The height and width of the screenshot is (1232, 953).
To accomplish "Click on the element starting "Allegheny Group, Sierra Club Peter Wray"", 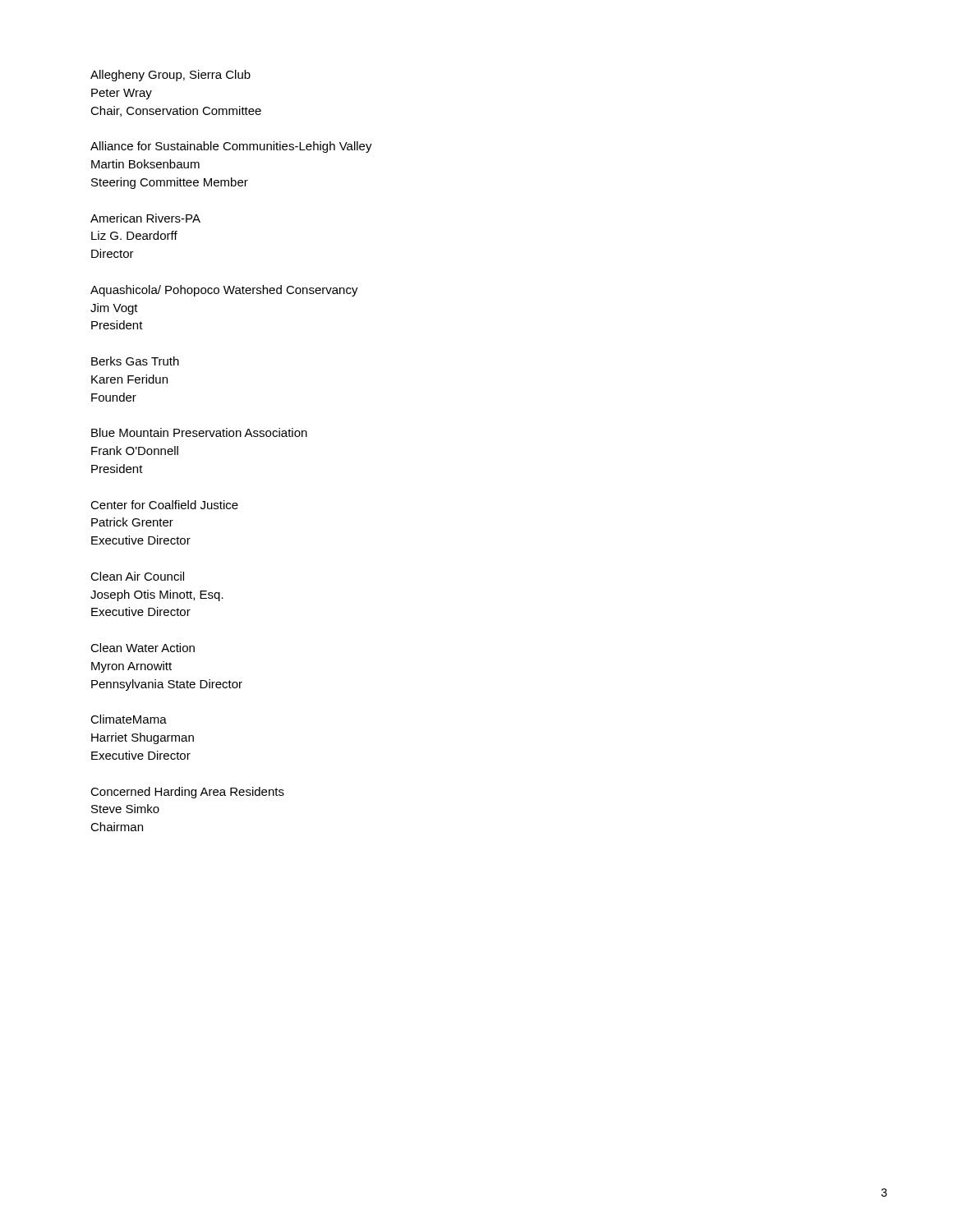I will pyautogui.click(x=170, y=76).
